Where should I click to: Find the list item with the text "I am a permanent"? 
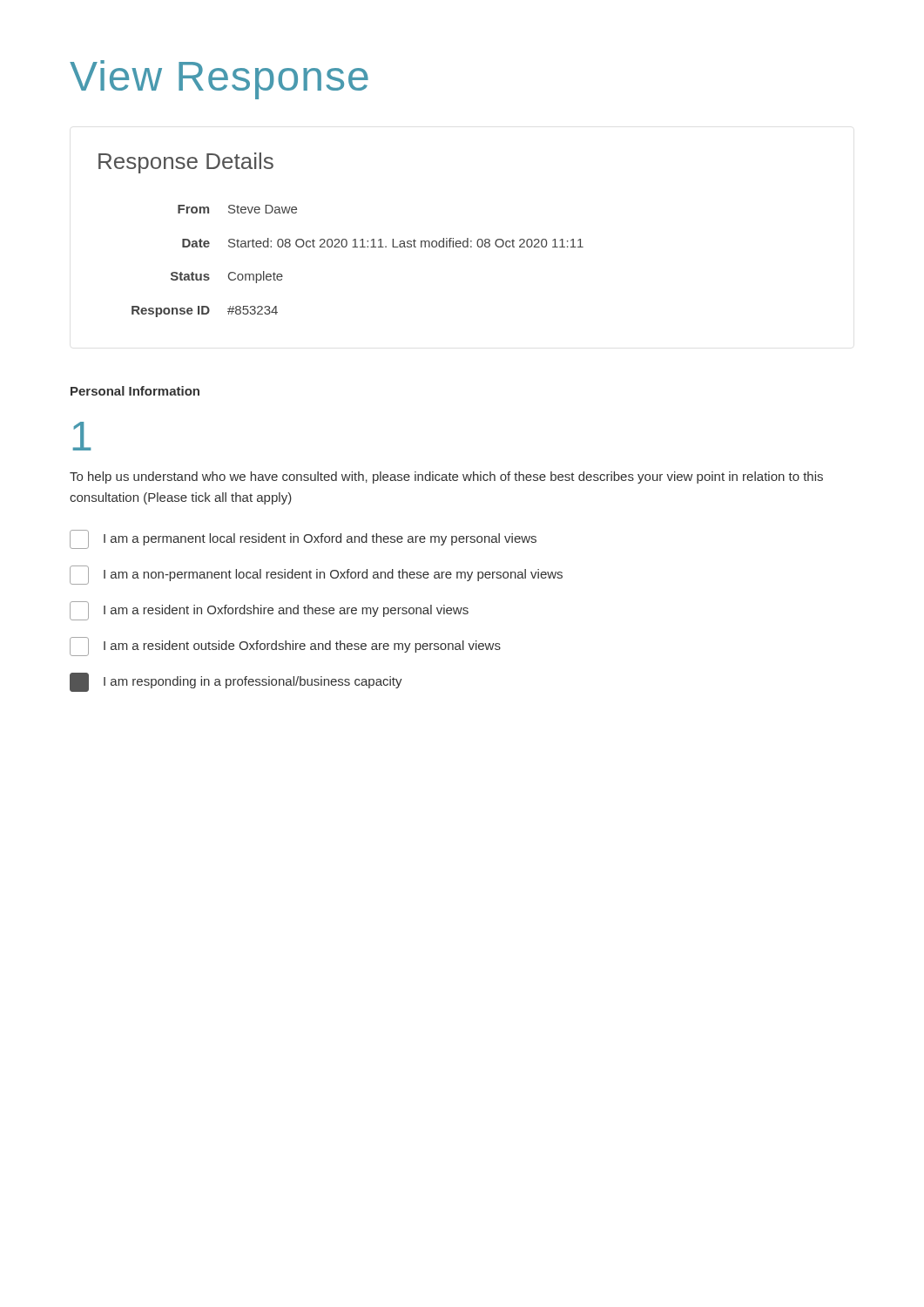pyautogui.click(x=462, y=539)
